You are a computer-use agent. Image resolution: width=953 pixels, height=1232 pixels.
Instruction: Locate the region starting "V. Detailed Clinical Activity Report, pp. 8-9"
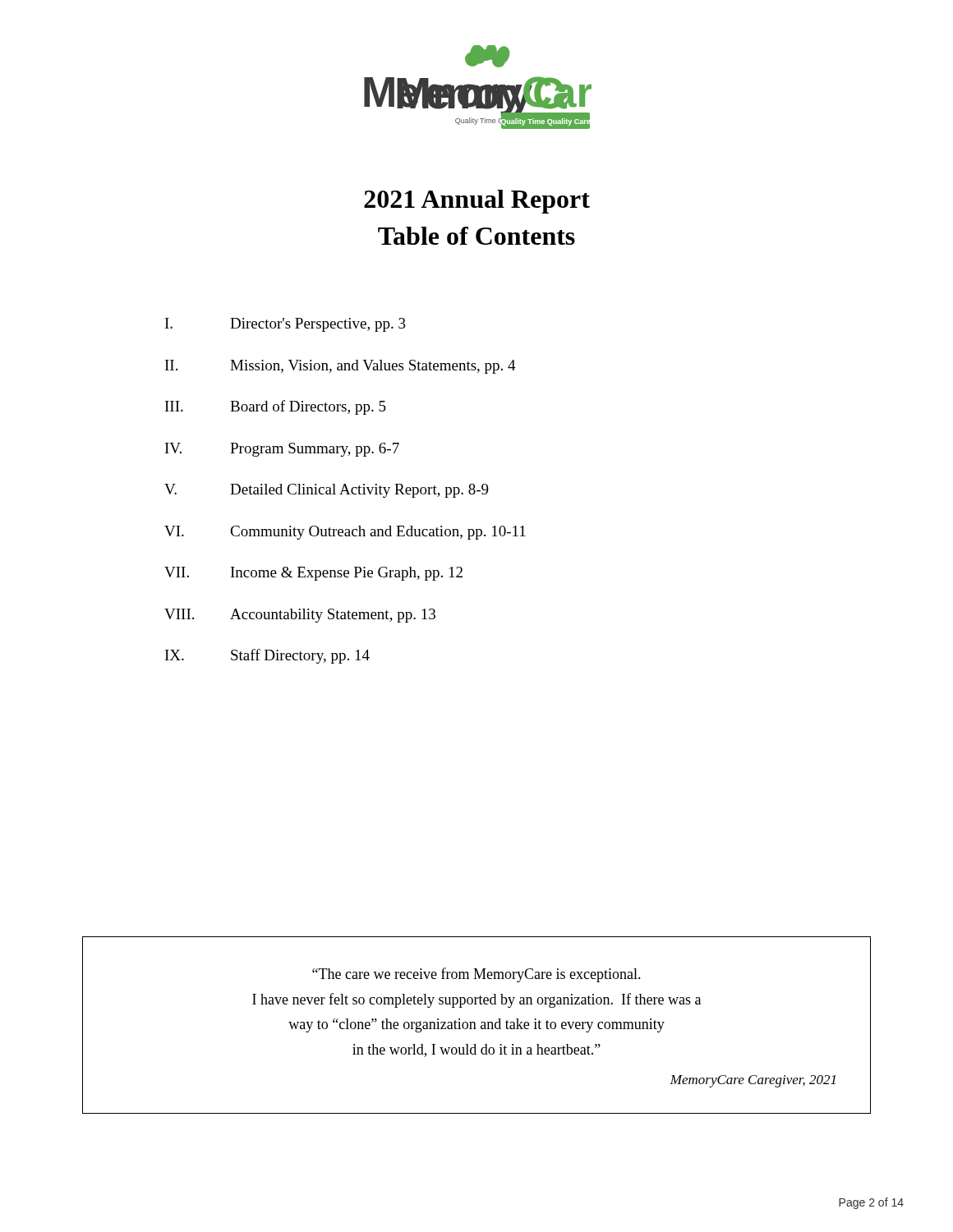(327, 490)
